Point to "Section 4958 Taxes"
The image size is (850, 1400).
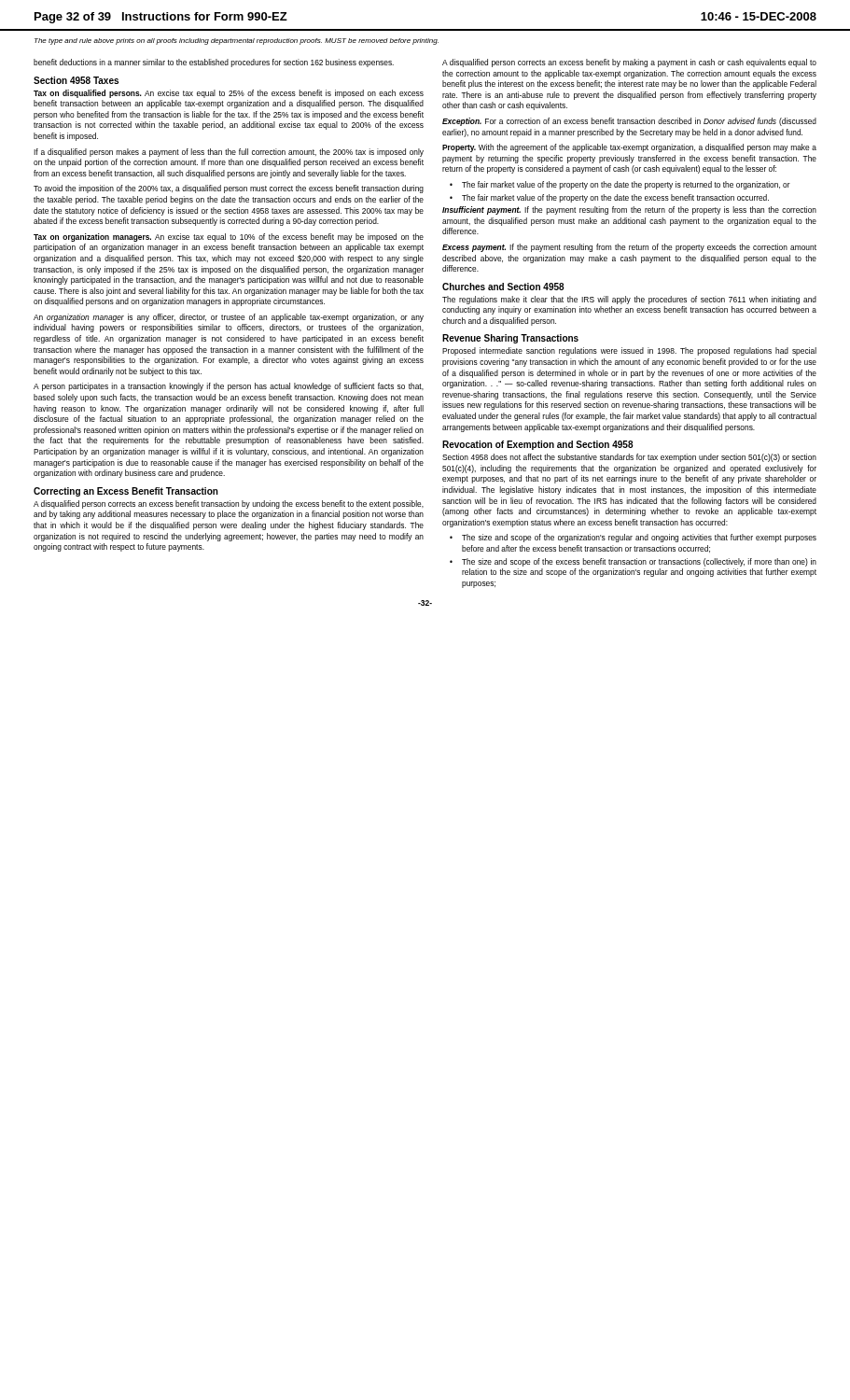pyautogui.click(x=76, y=80)
